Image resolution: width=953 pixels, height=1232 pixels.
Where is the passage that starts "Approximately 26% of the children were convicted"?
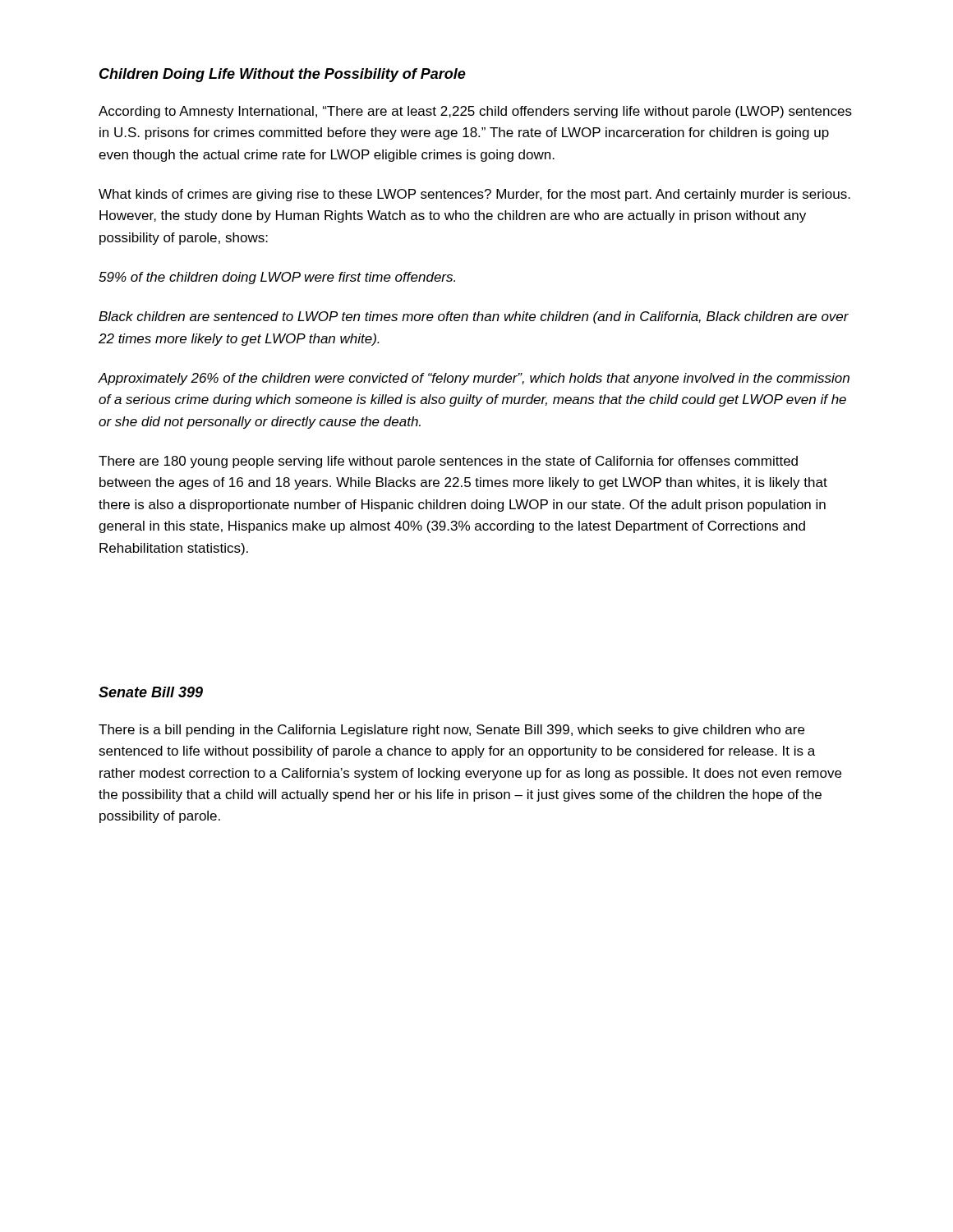[x=474, y=400]
